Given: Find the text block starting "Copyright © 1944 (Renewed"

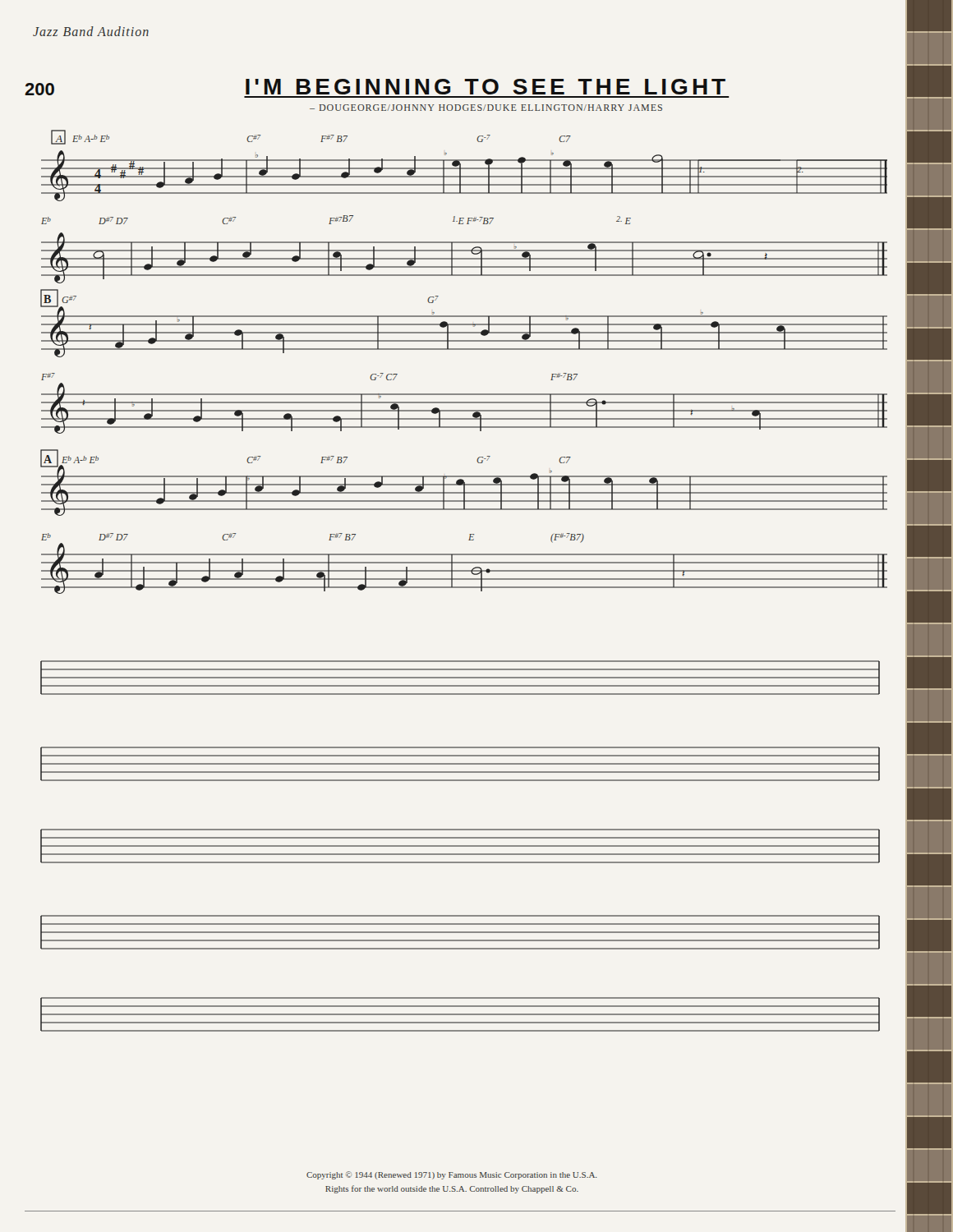Looking at the screenshot, I should (452, 1181).
